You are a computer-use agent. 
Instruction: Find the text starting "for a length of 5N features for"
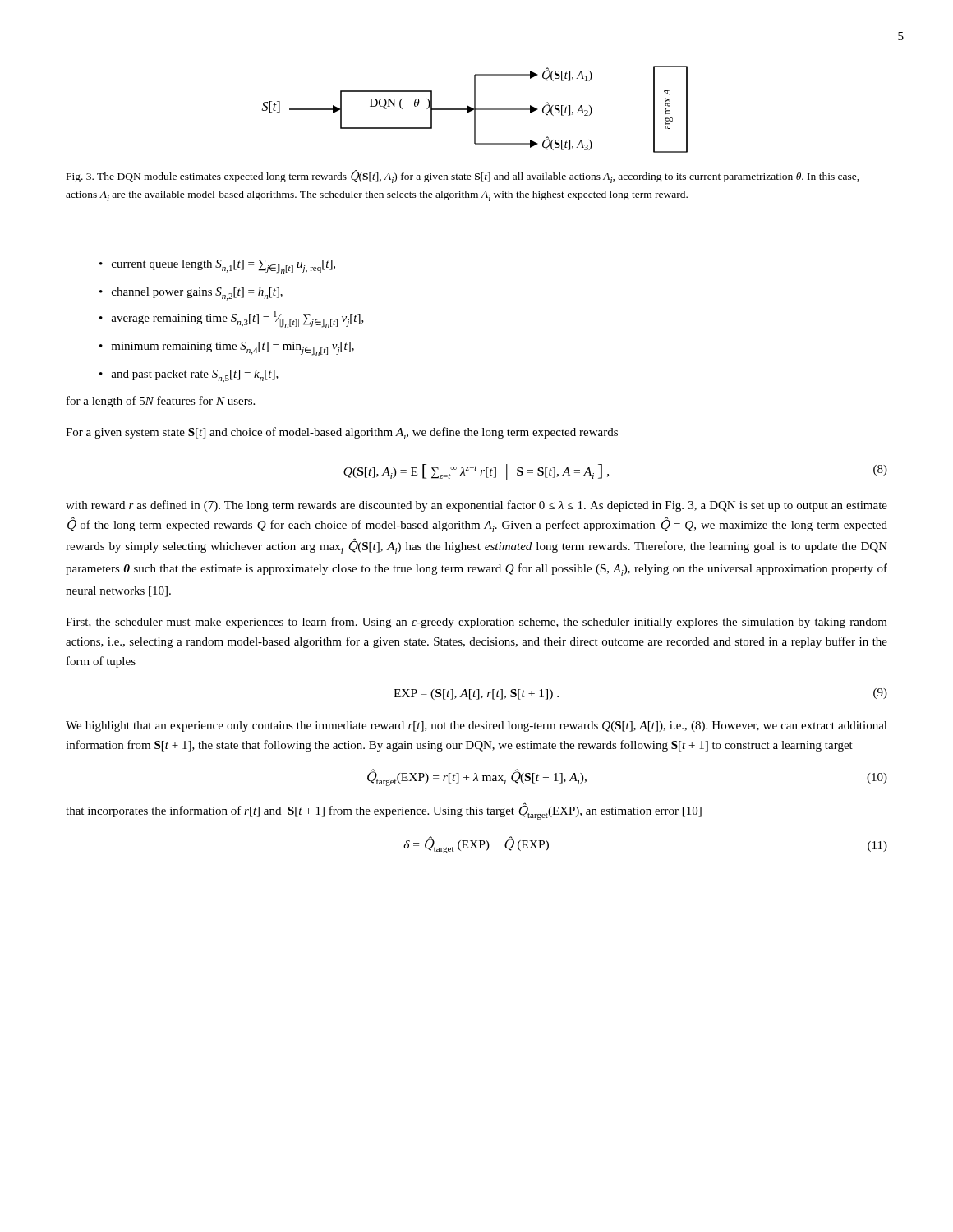tap(161, 401)
